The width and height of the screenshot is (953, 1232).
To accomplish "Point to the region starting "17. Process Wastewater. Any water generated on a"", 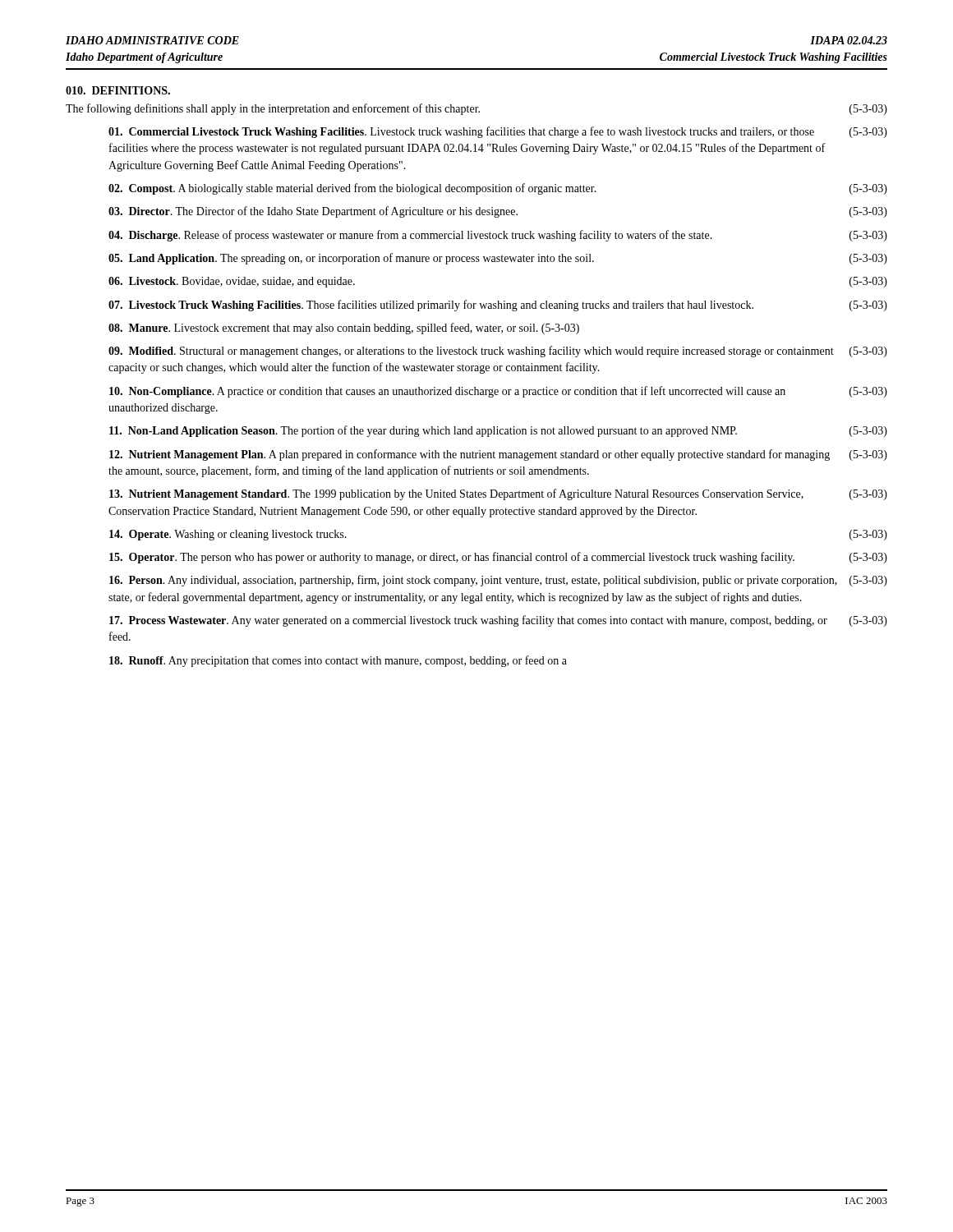I will [x=498, y=629].
